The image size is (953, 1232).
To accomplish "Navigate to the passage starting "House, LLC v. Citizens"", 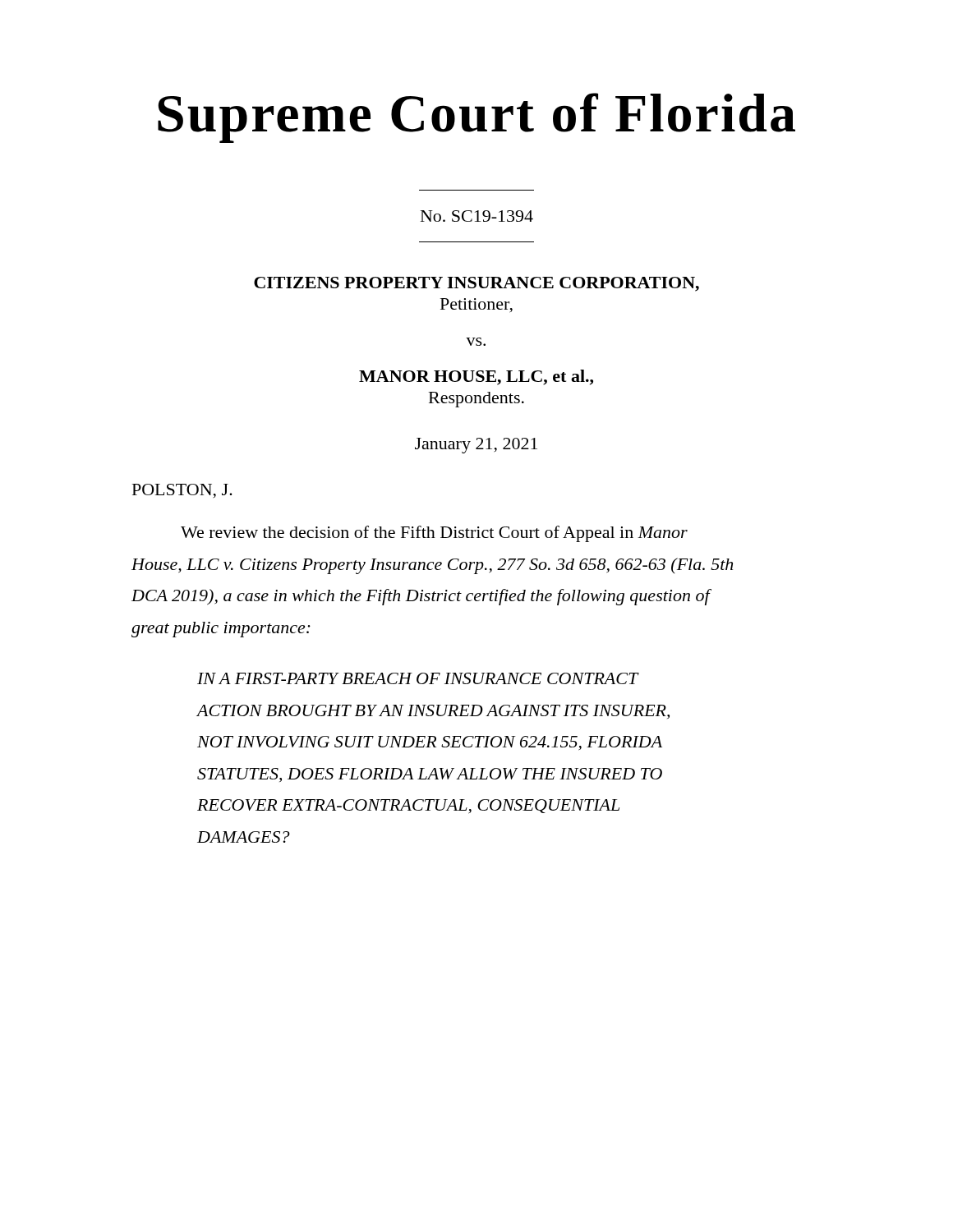I will click(x=433, y=563).
